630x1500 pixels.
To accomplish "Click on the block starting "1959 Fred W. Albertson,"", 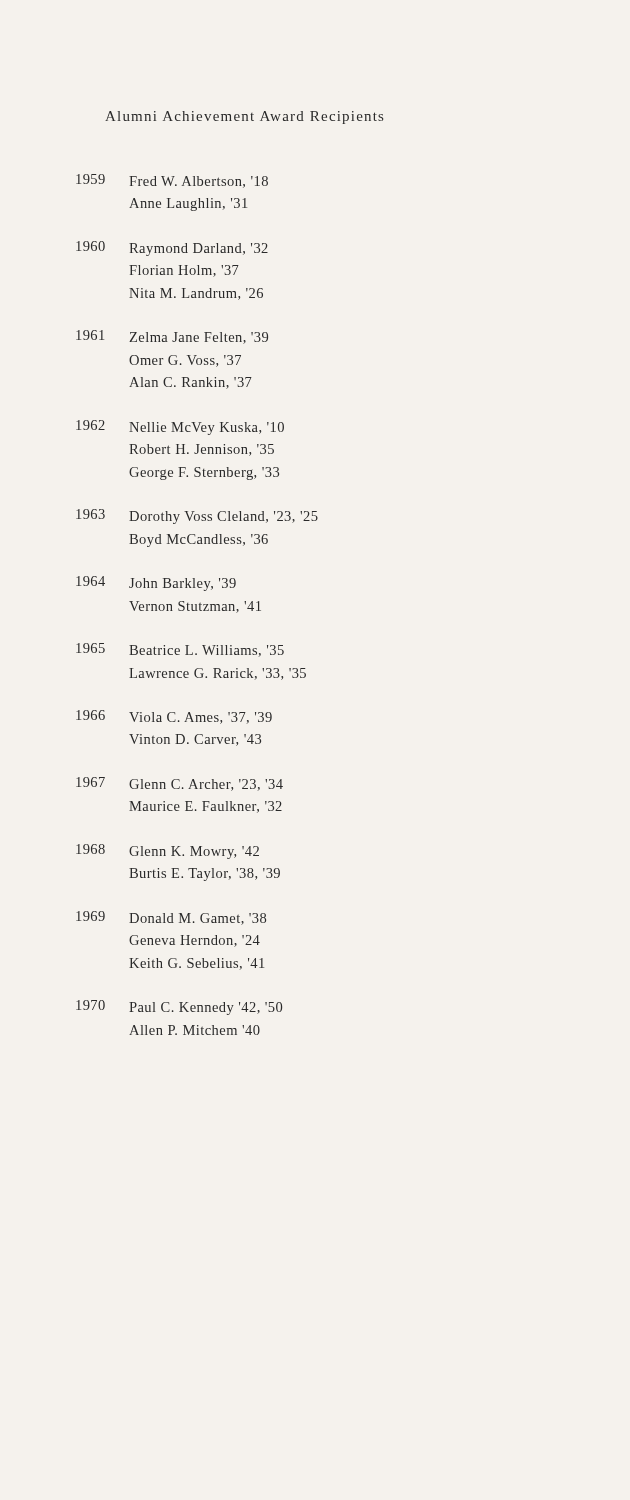I will tap(172, 192).
